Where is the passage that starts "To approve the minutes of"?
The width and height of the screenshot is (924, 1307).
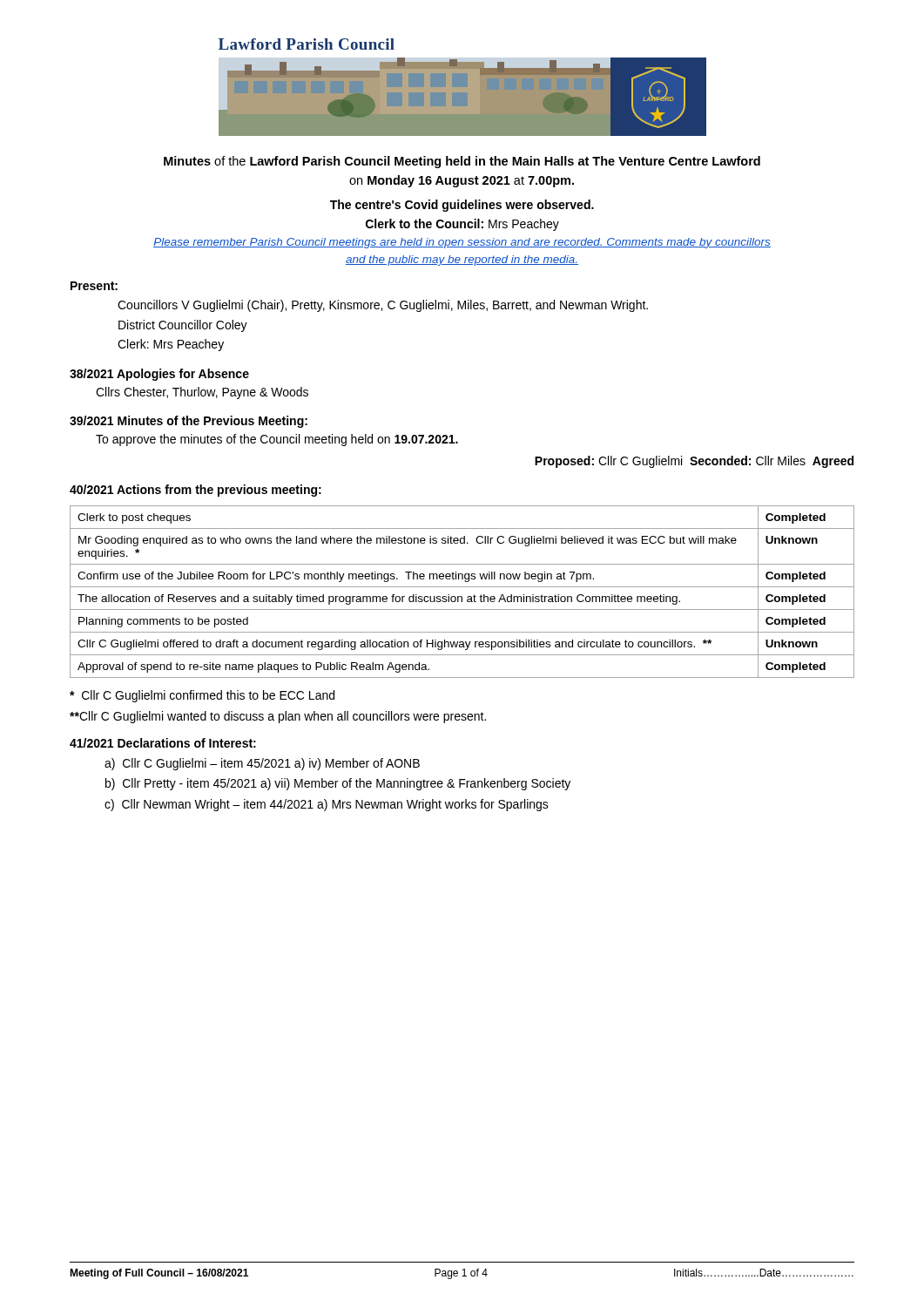click(277, 439)
